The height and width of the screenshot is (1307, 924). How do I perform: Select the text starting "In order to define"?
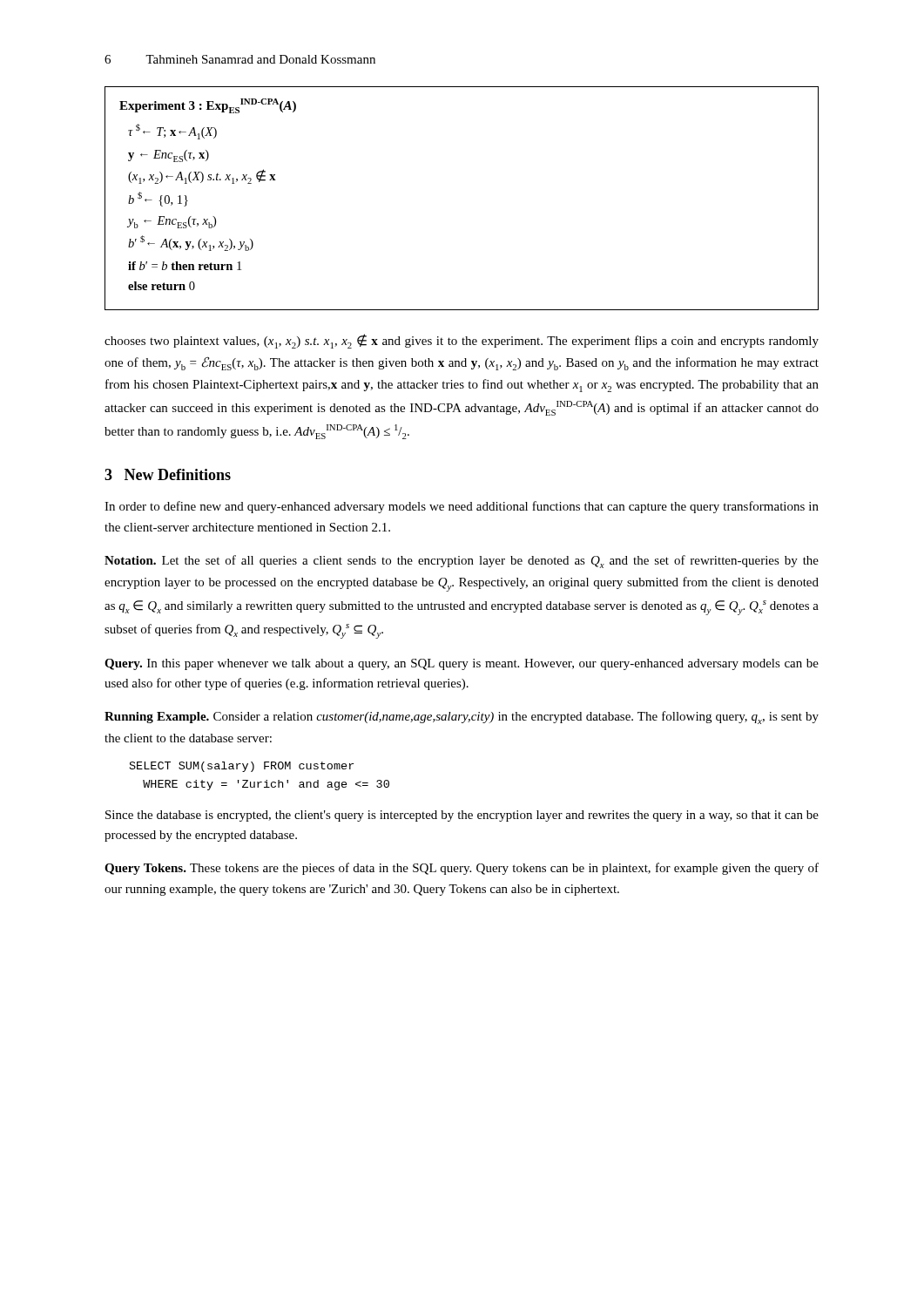462,517
